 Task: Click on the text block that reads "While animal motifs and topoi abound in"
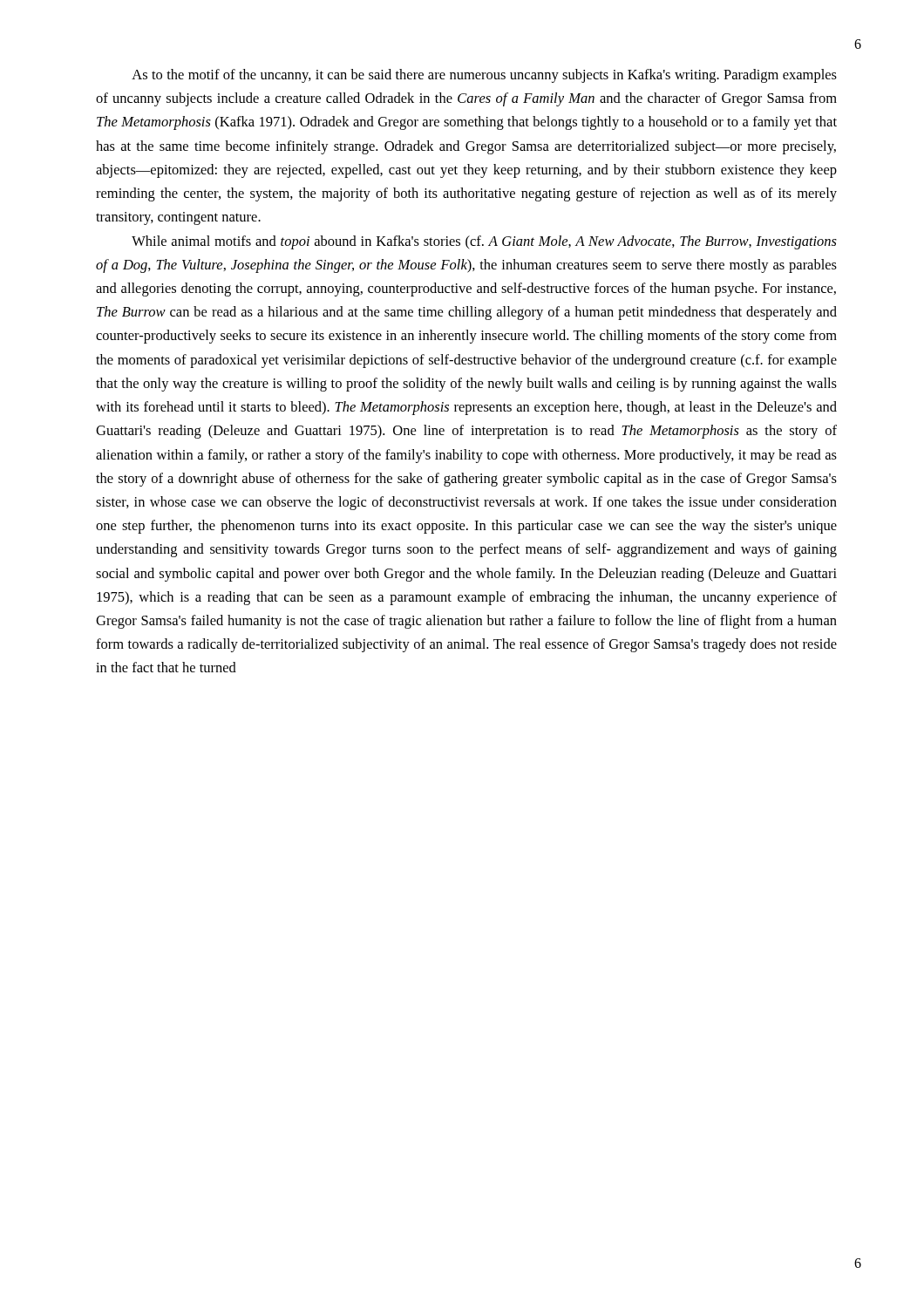click(466, 454)
